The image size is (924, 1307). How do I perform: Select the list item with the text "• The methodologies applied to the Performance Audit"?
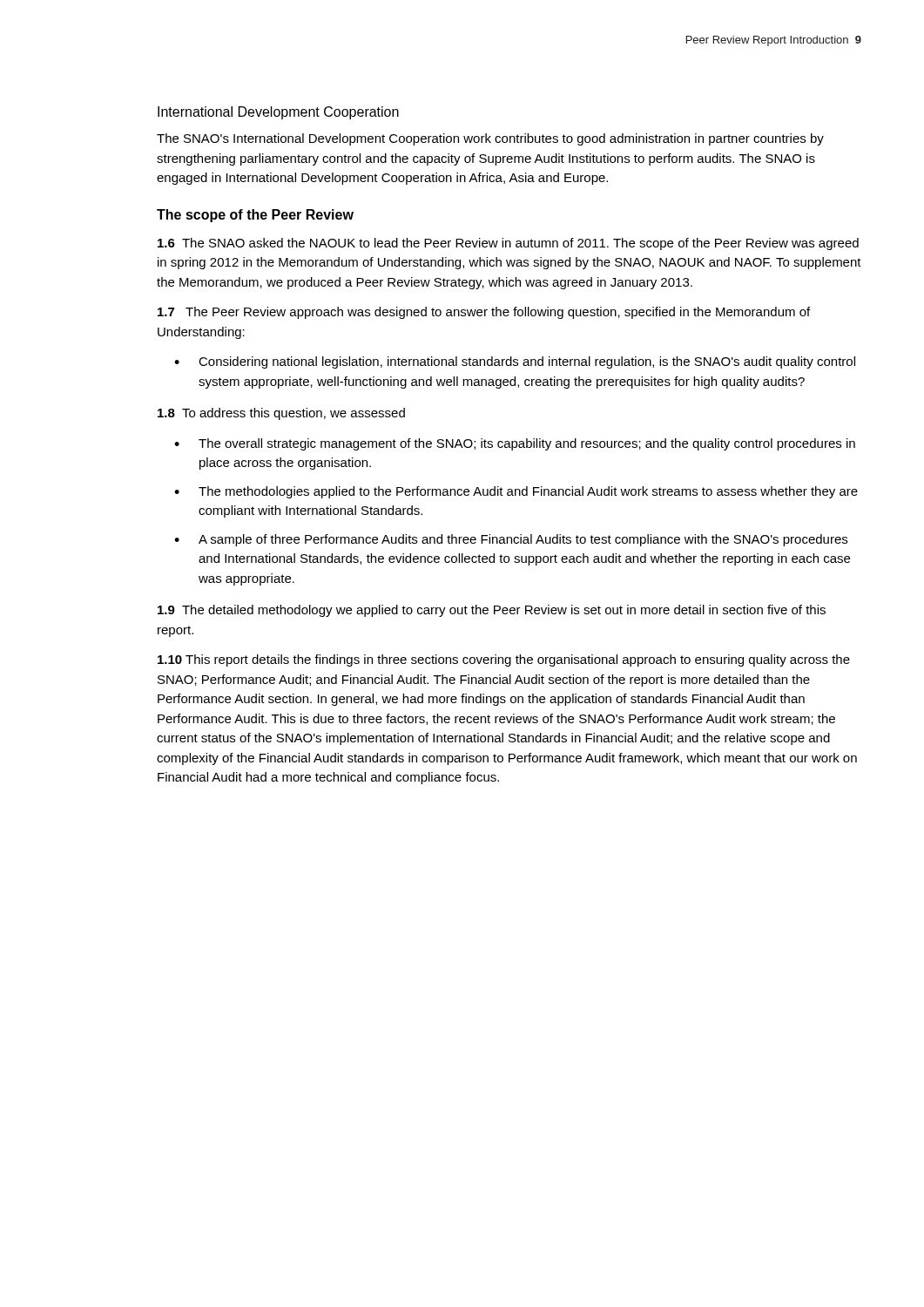[x=518, y=501]
